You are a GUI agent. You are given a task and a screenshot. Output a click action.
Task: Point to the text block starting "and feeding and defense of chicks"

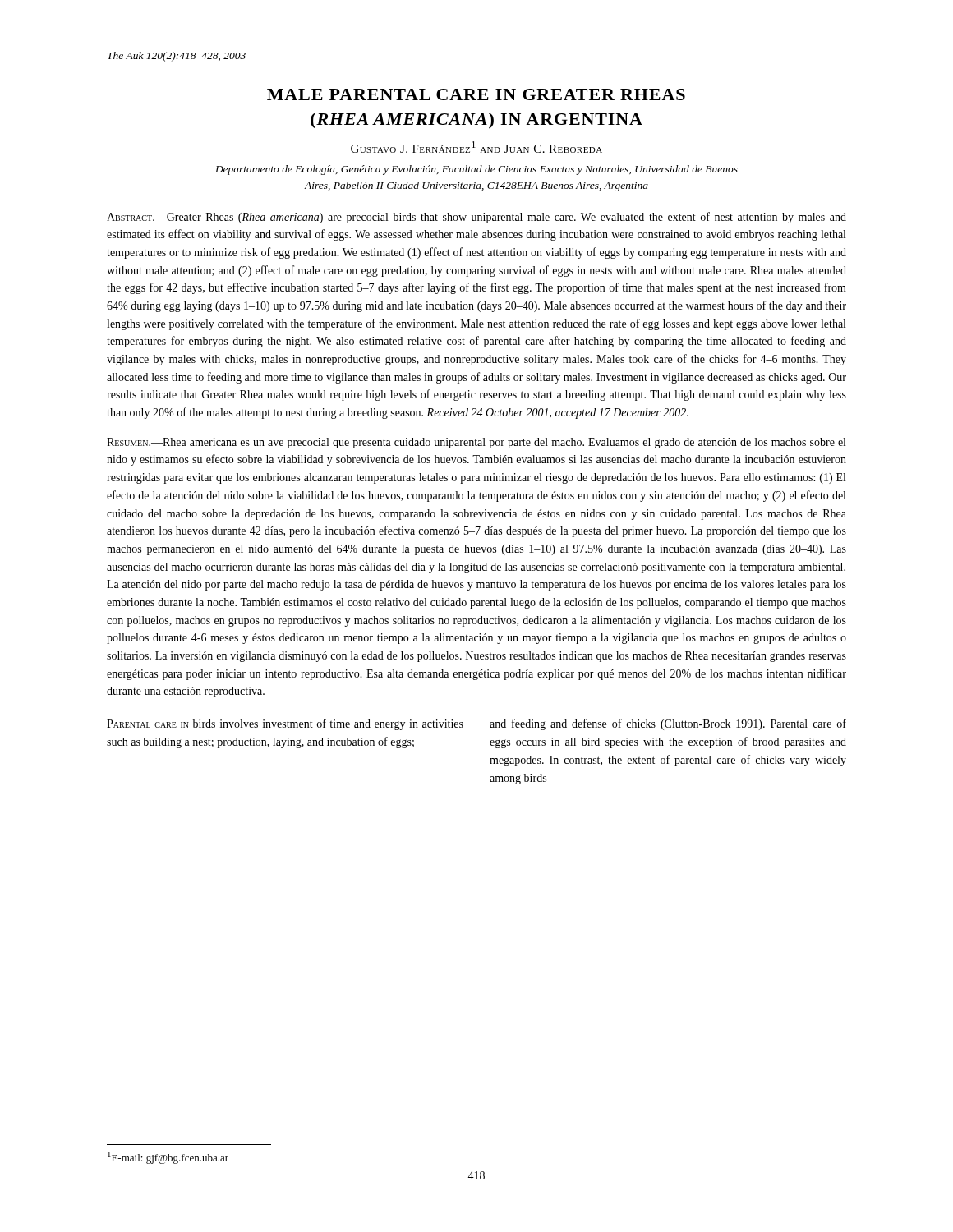pos(668,752)
